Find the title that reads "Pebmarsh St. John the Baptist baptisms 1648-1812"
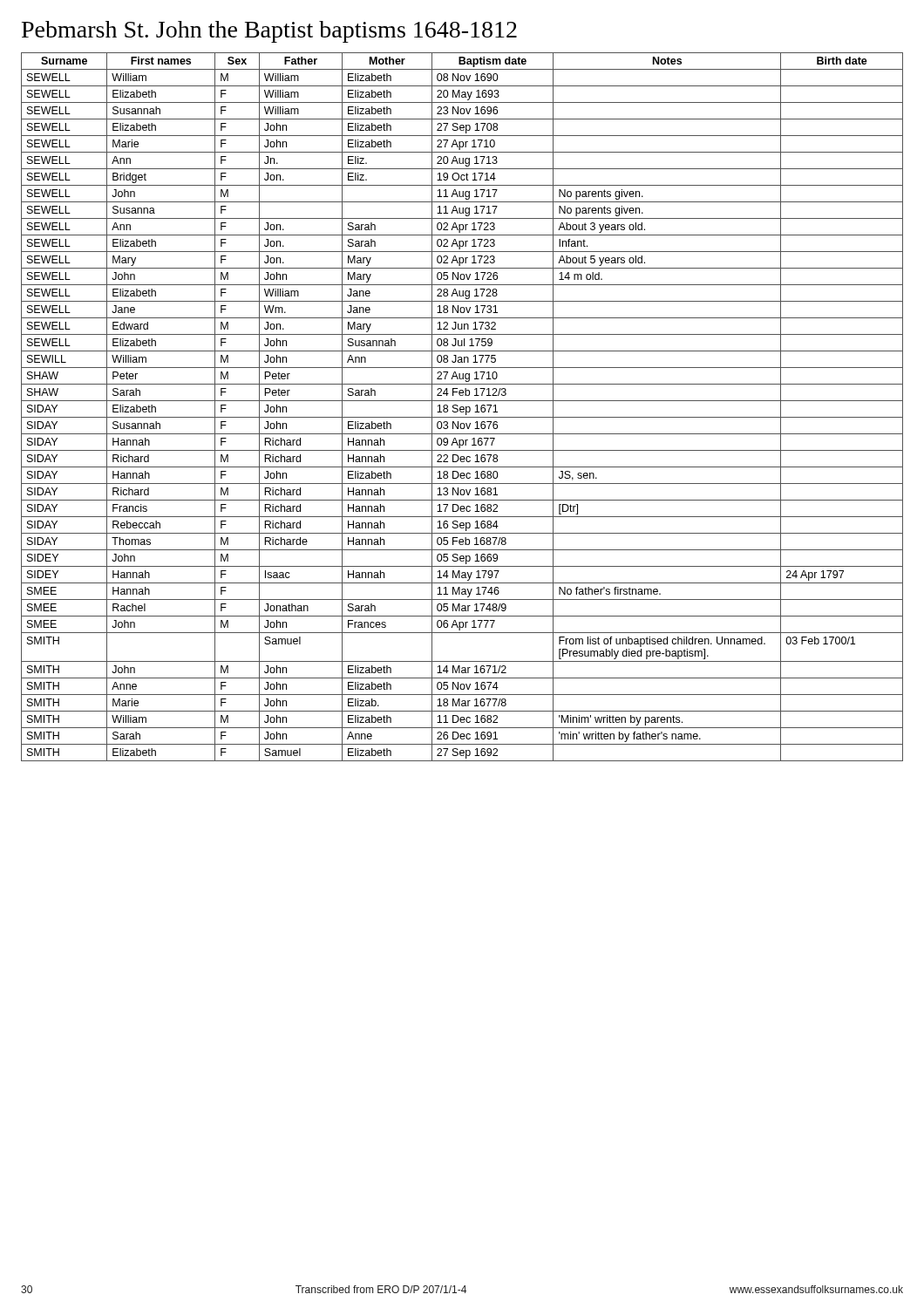The image size is (924, 1308). (462, 30)
